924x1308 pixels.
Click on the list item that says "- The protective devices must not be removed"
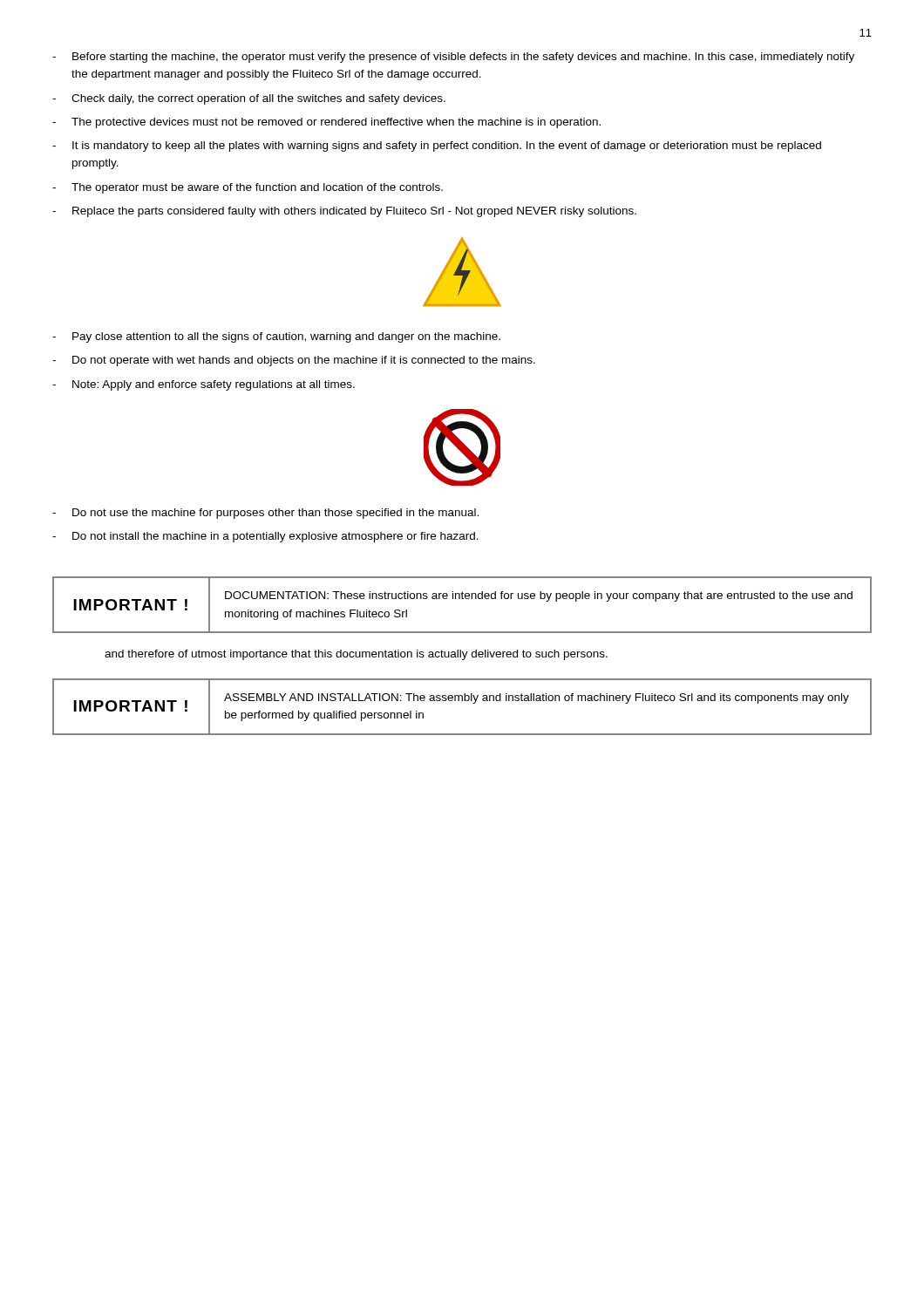point(462,122)
